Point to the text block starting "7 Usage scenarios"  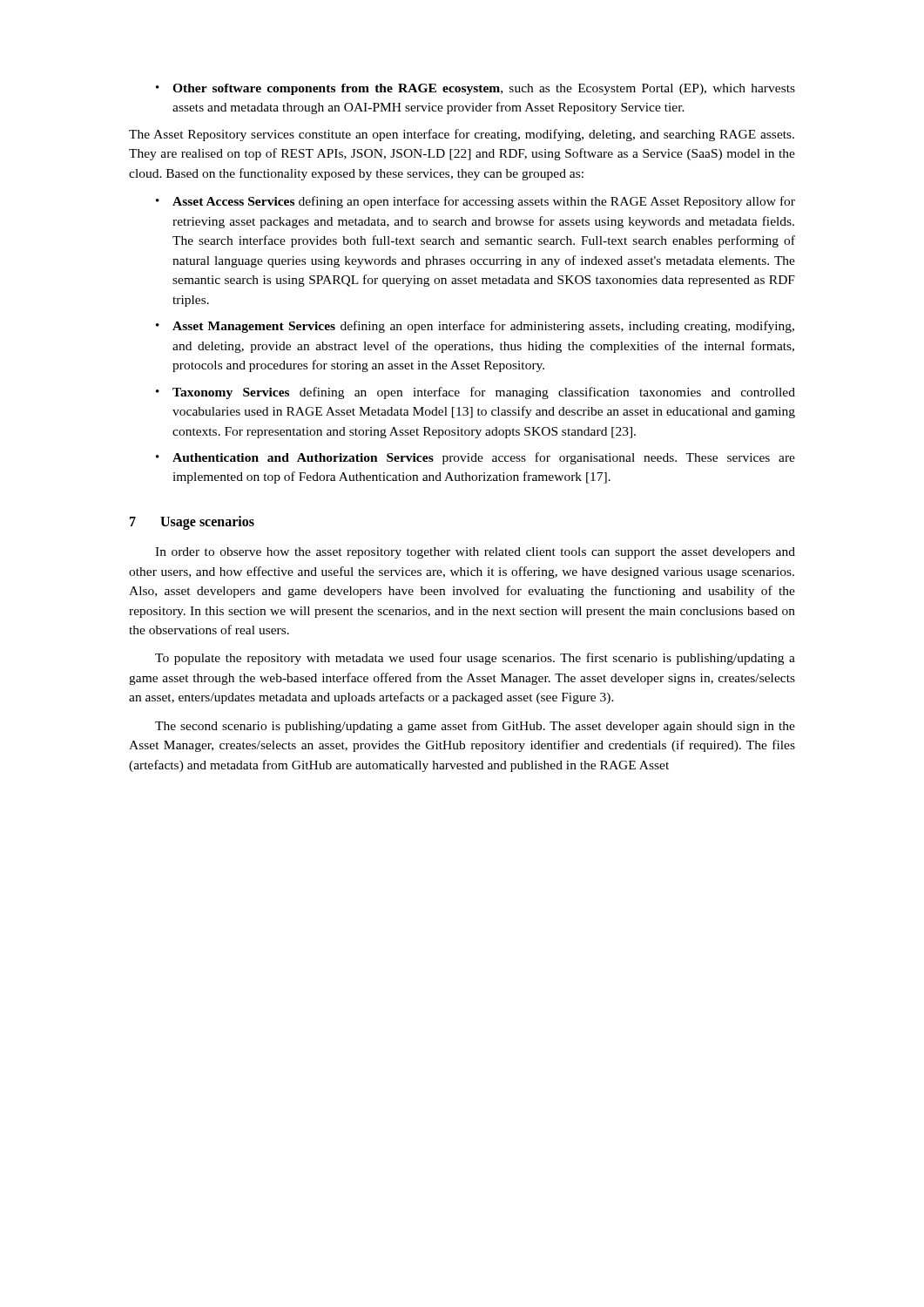pyautogui.click(x=192, y=521)
